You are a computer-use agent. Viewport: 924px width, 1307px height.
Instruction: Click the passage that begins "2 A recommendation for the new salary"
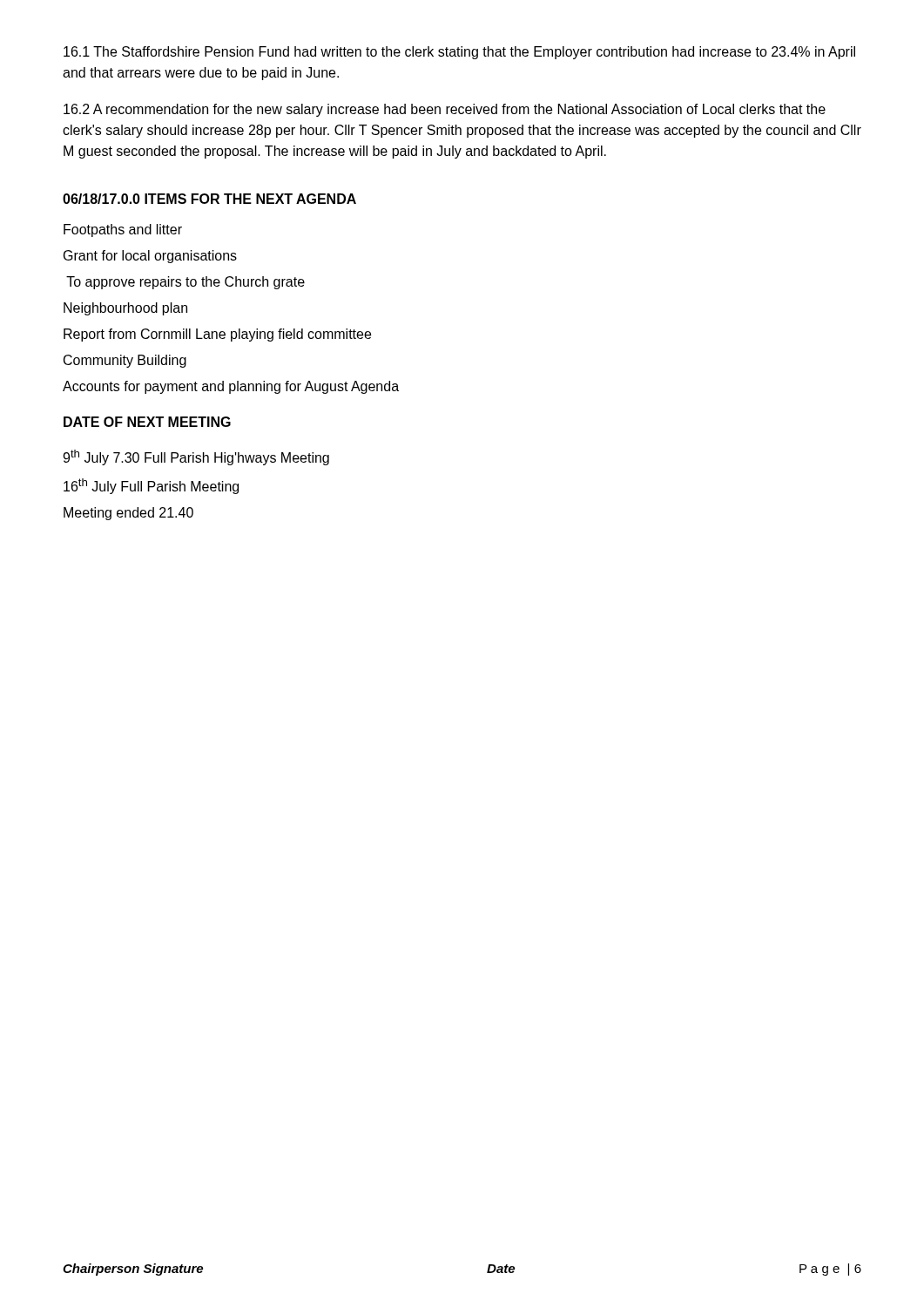click(462, 130)
